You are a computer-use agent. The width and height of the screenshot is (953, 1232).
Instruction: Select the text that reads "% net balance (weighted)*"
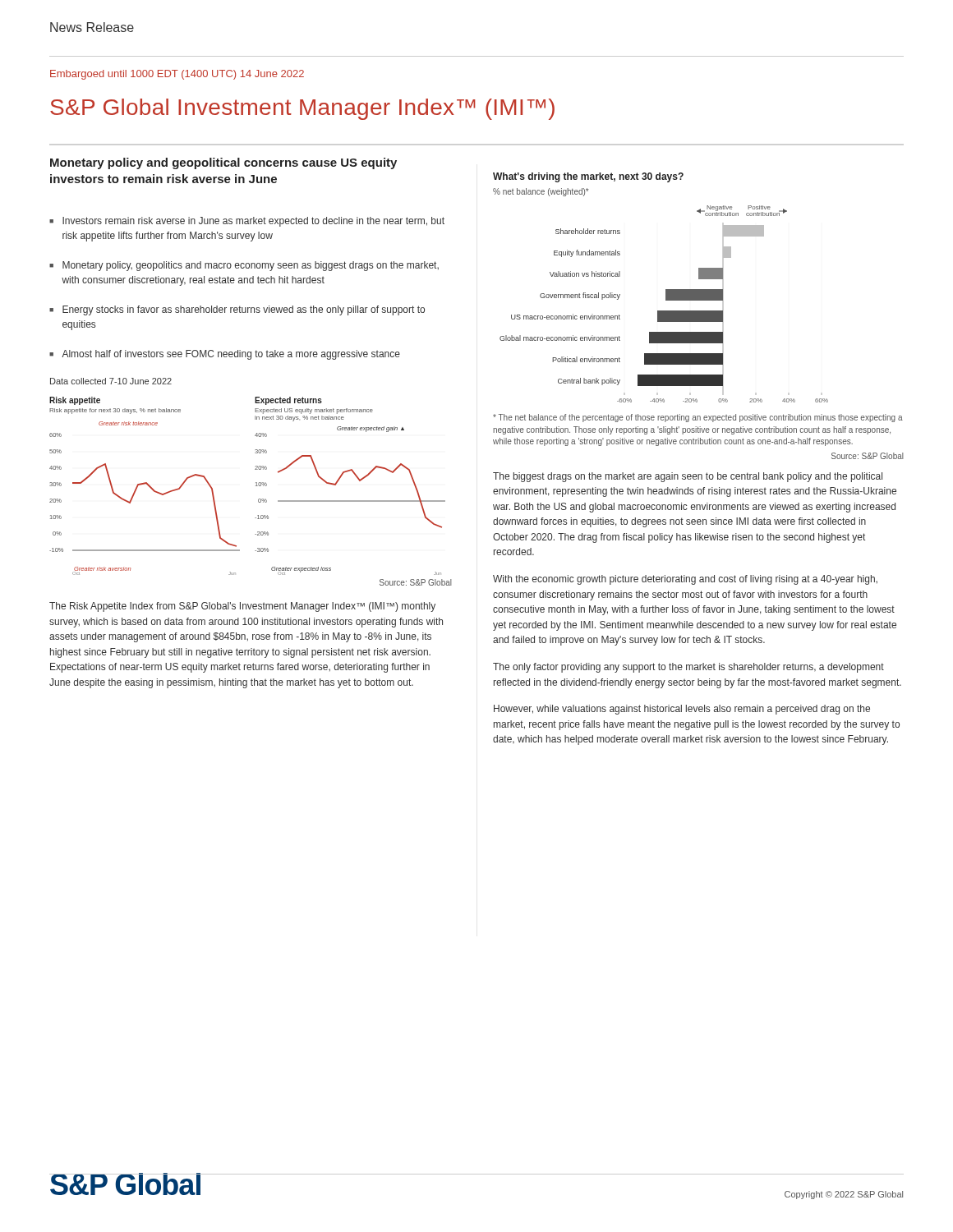point(541,192)
